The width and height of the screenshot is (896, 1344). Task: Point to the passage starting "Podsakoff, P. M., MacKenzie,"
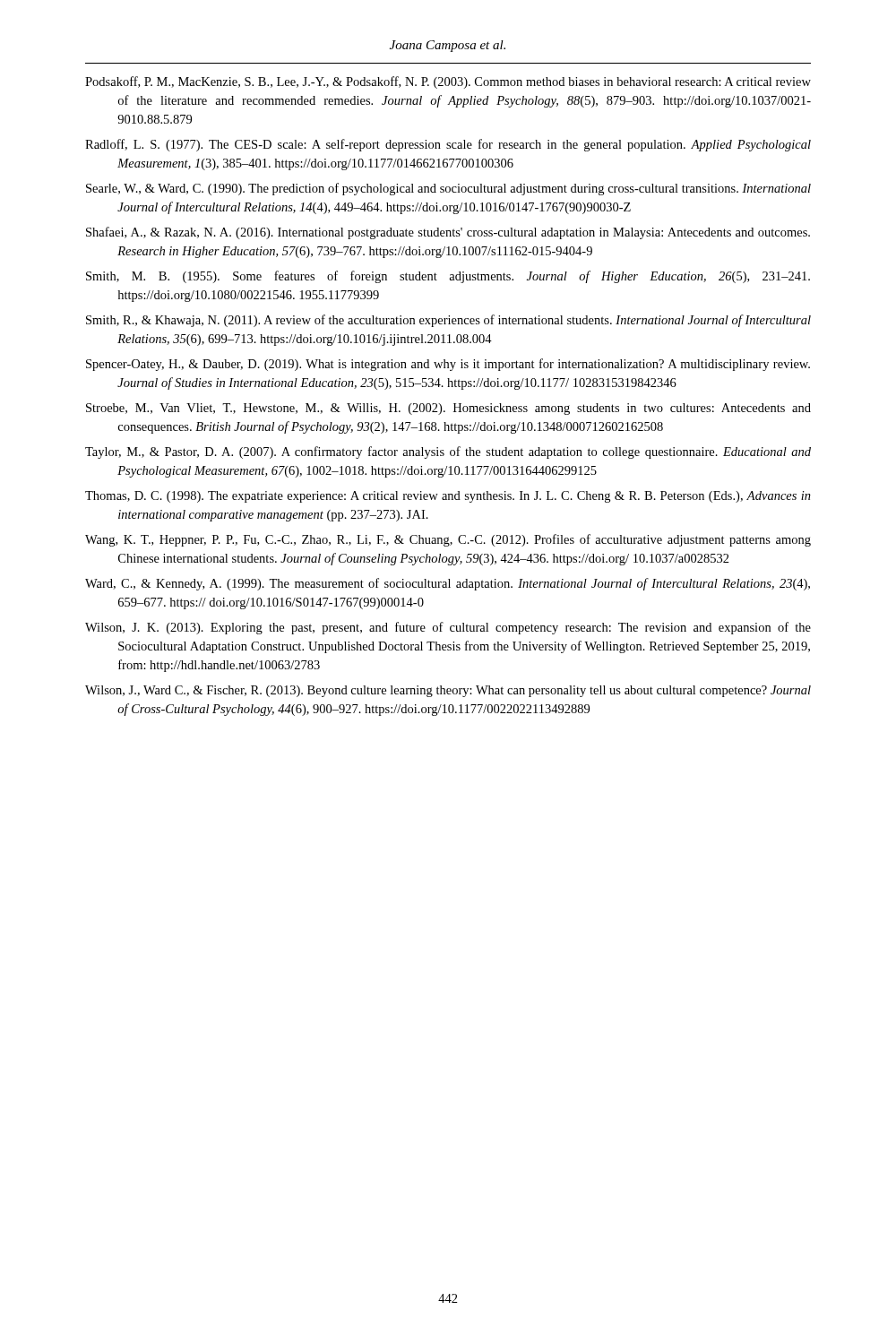(448, 100)
